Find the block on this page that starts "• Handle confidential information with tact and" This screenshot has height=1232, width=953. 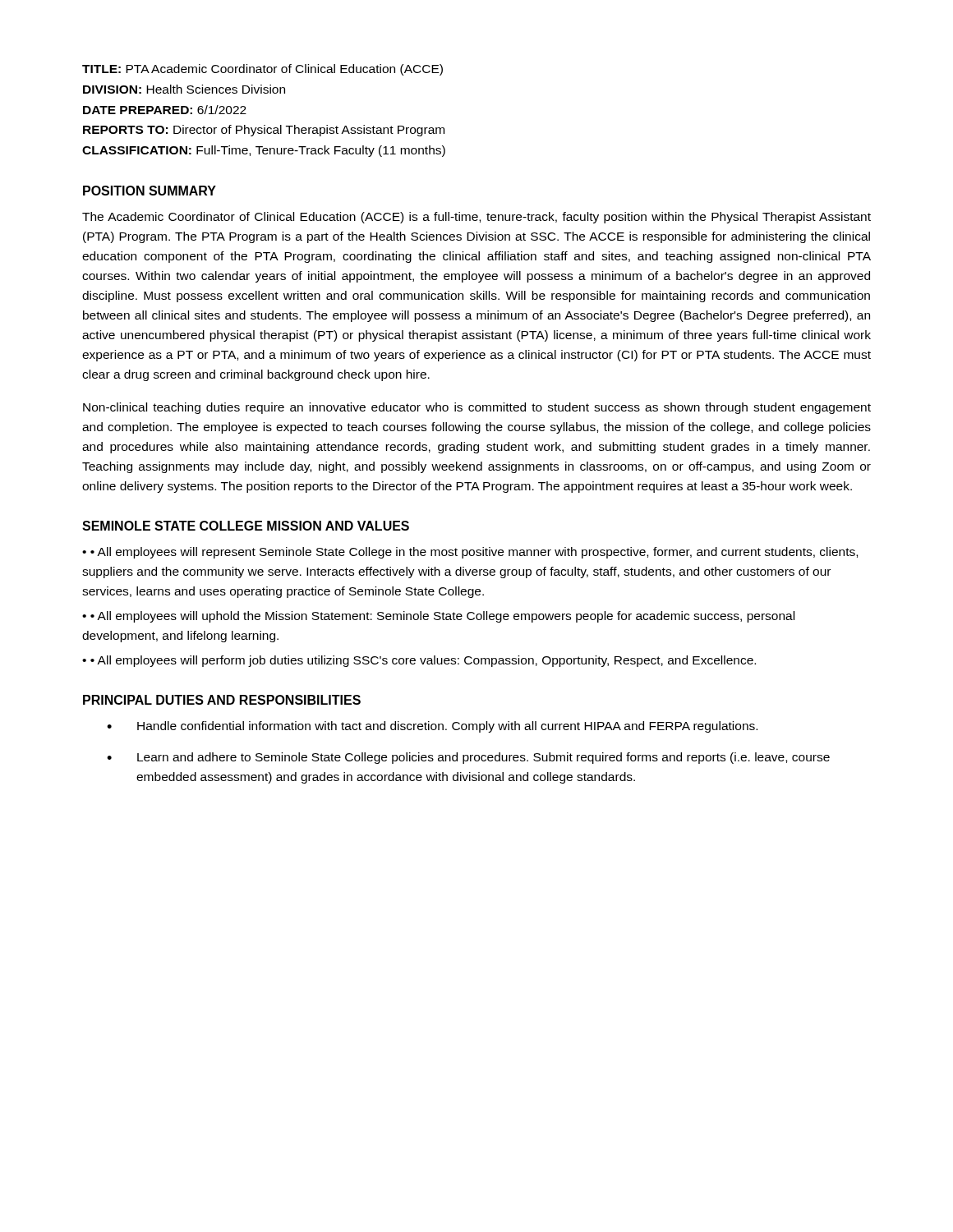coord(489,727)
